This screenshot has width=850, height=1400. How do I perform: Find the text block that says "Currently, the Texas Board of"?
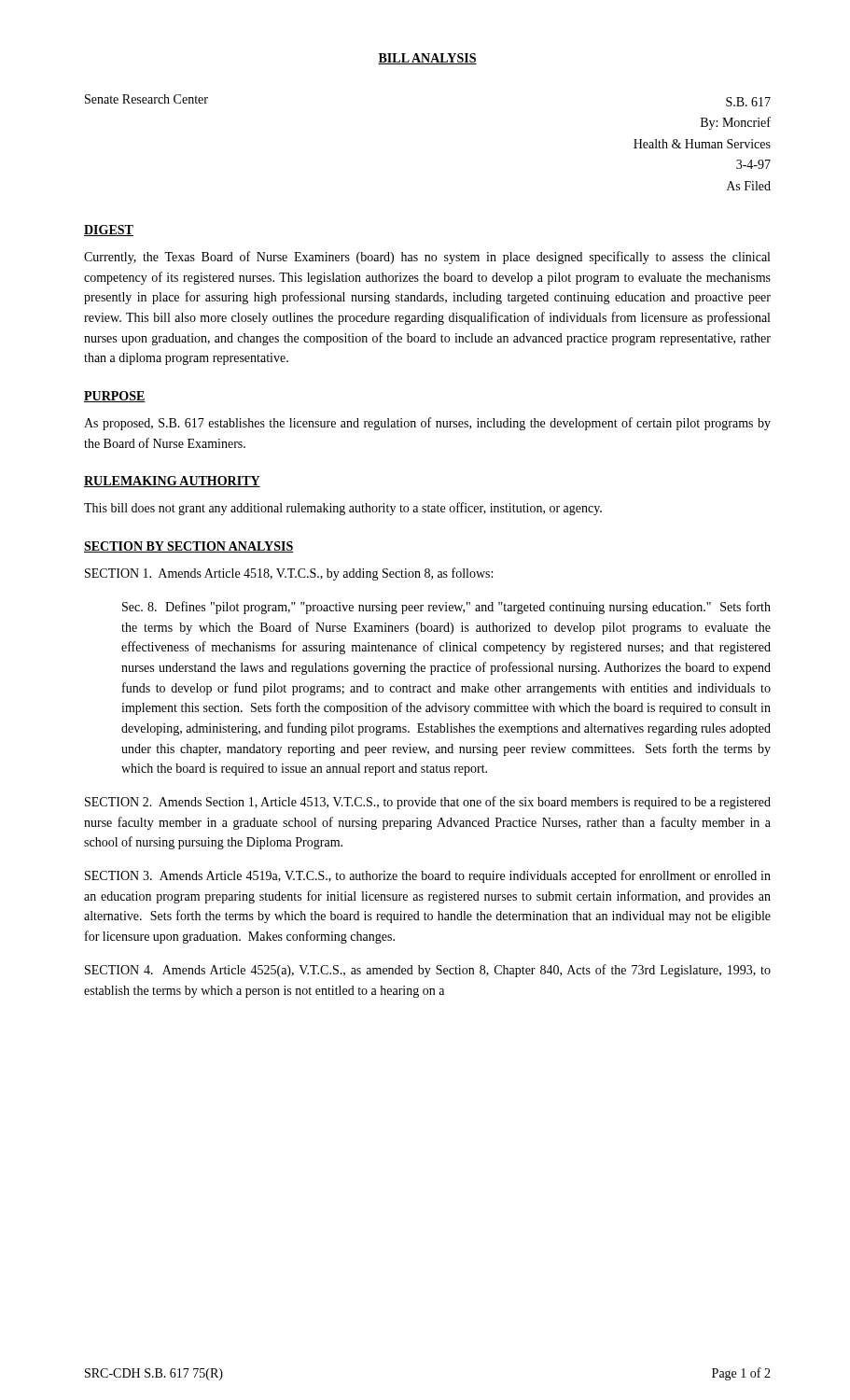click(x=427, y=308)
